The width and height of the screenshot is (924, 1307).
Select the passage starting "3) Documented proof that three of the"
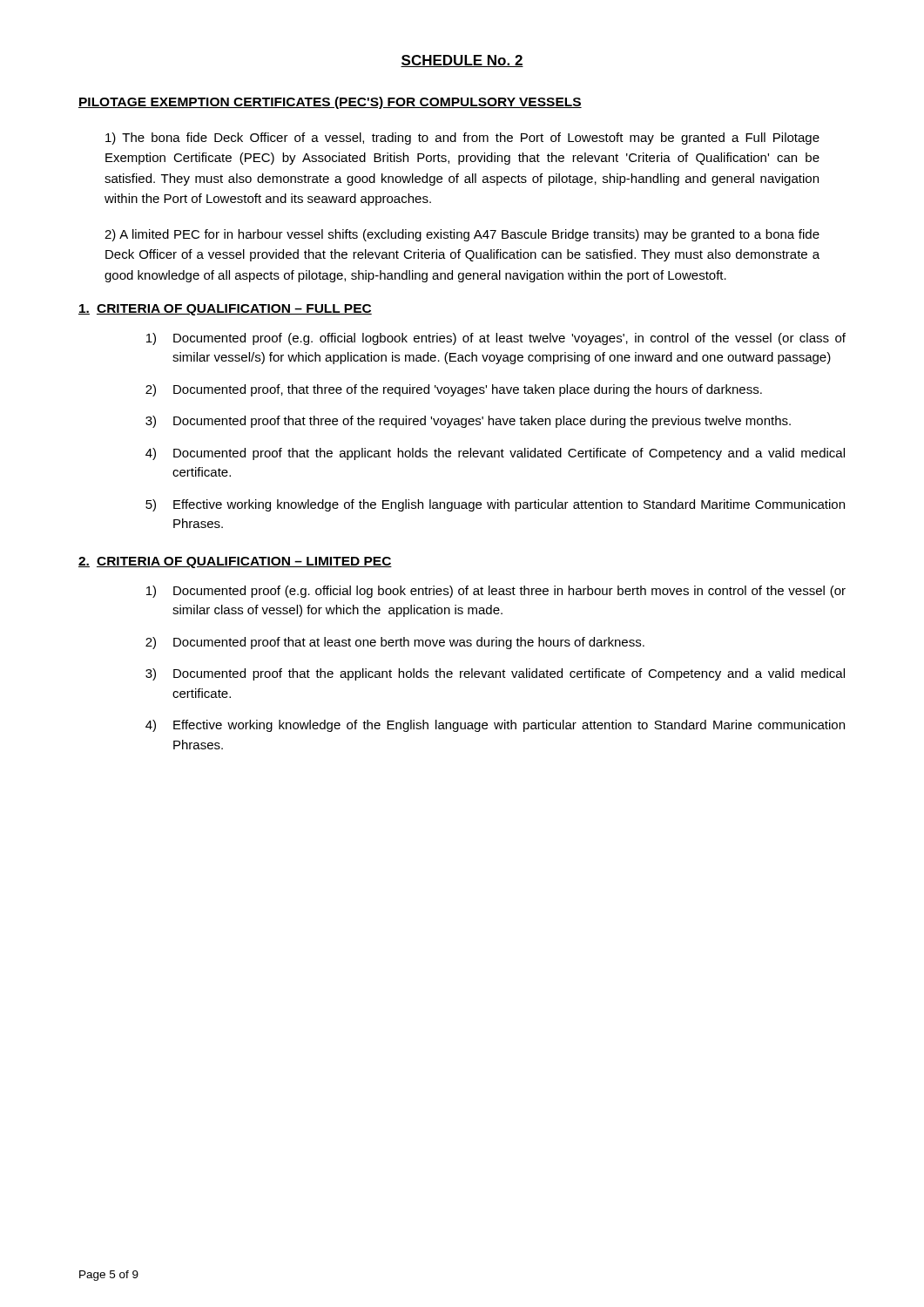click(x=475, y=421)
